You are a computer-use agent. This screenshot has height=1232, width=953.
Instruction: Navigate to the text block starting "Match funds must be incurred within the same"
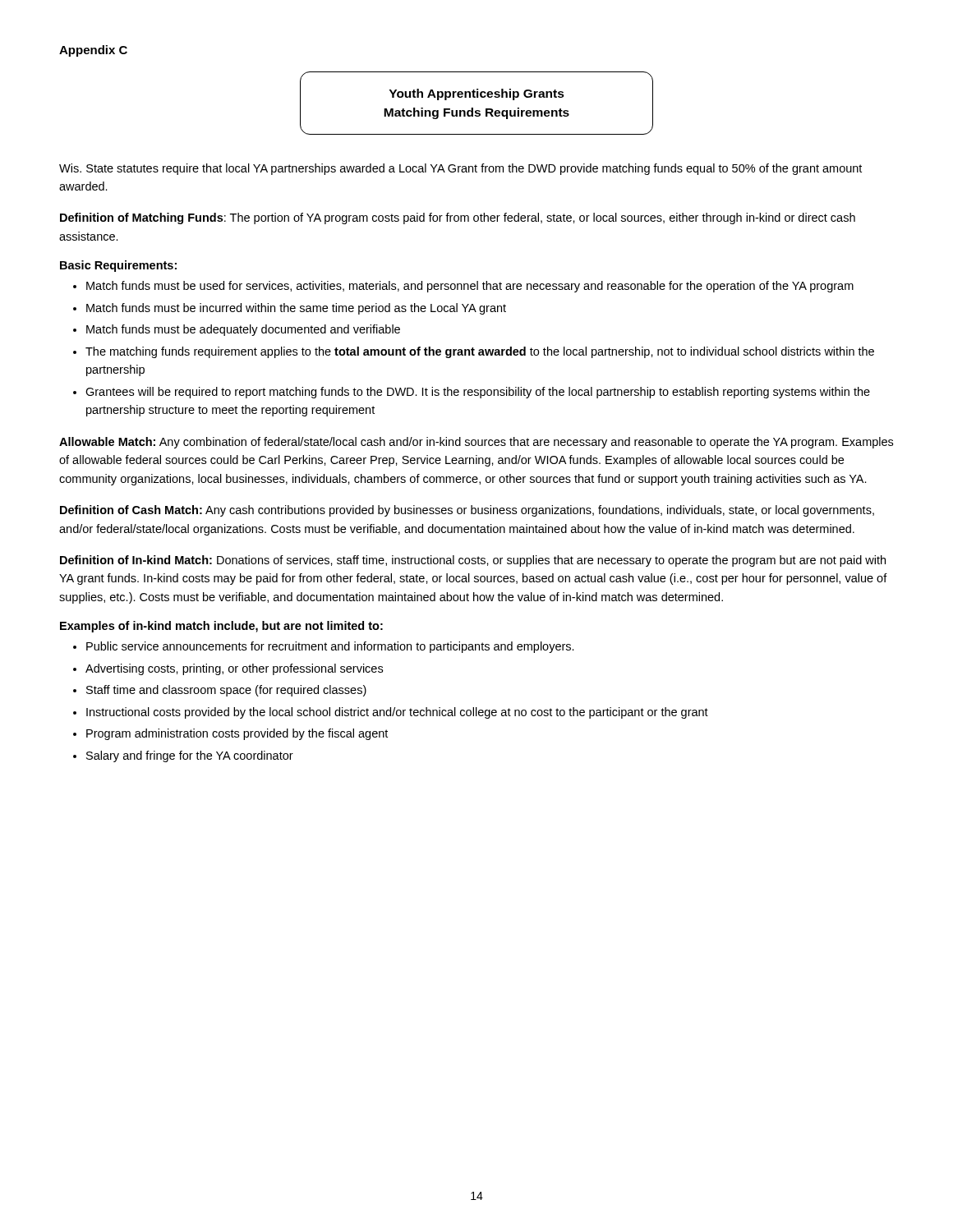coord(296,308)
